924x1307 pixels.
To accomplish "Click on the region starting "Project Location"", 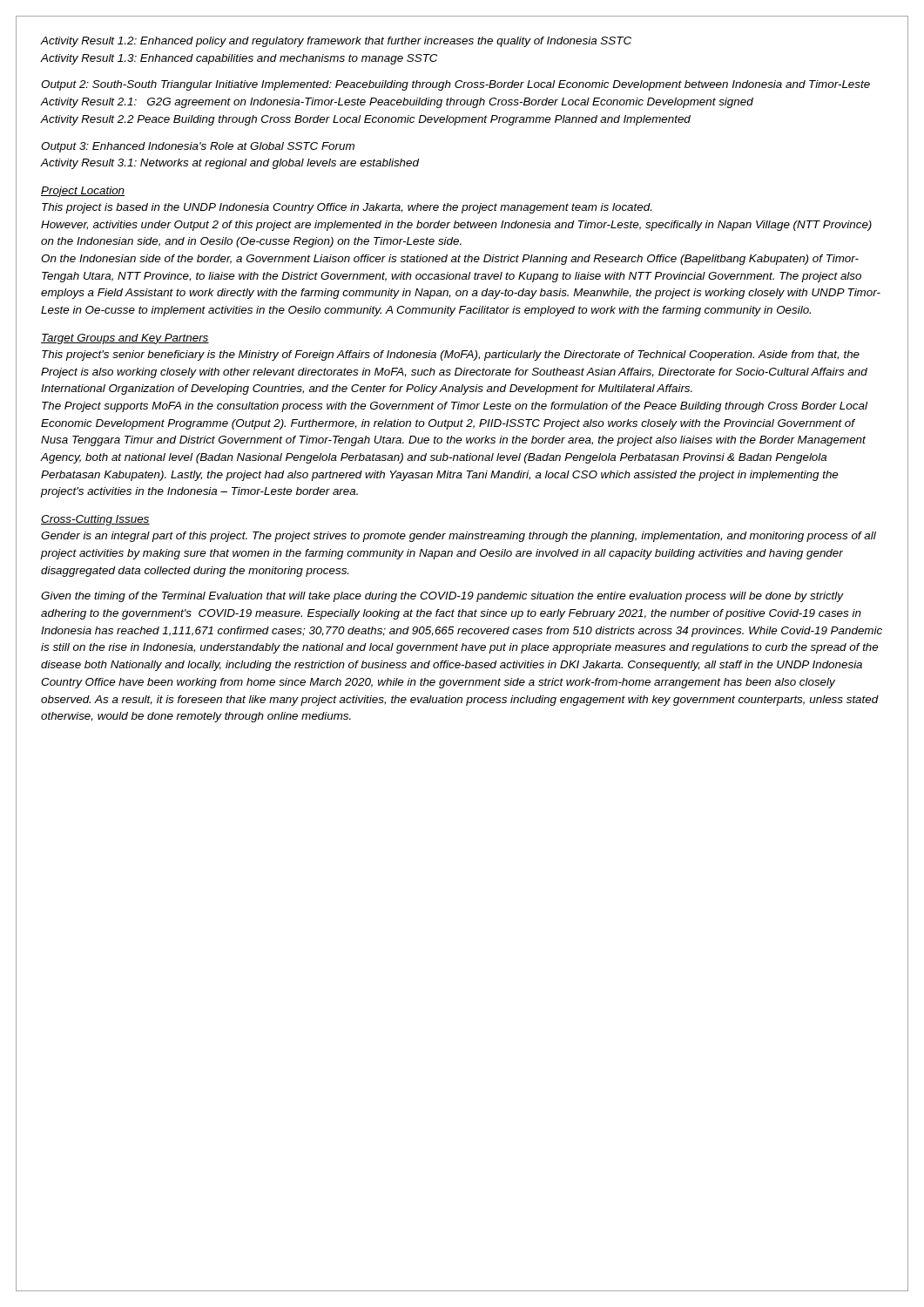I will point(83,190).
